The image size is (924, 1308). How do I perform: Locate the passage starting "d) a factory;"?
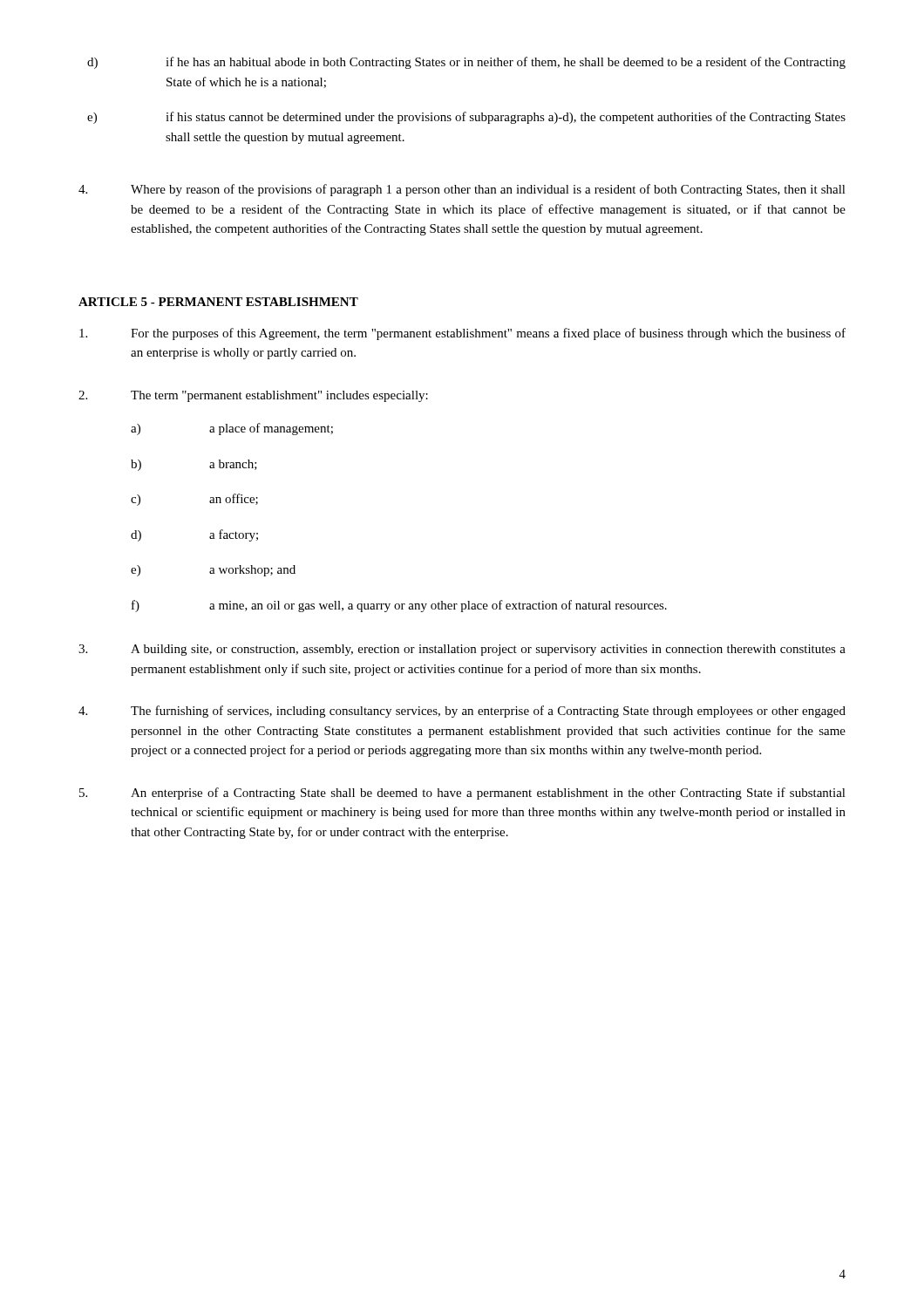click(133, 534)
